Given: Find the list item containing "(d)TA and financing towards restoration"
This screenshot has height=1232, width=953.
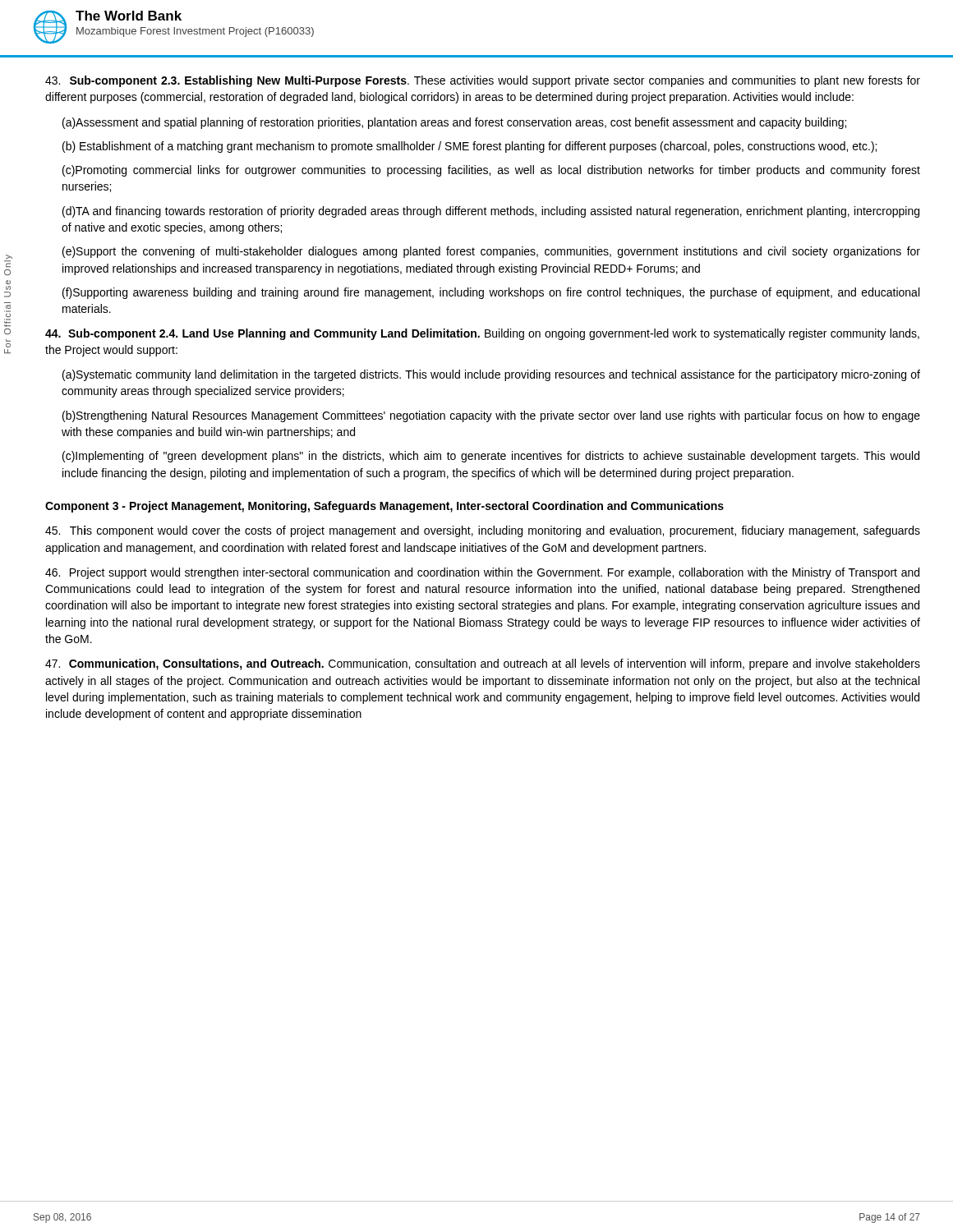Looking at the screenshot, I should (x=491, y=219).
